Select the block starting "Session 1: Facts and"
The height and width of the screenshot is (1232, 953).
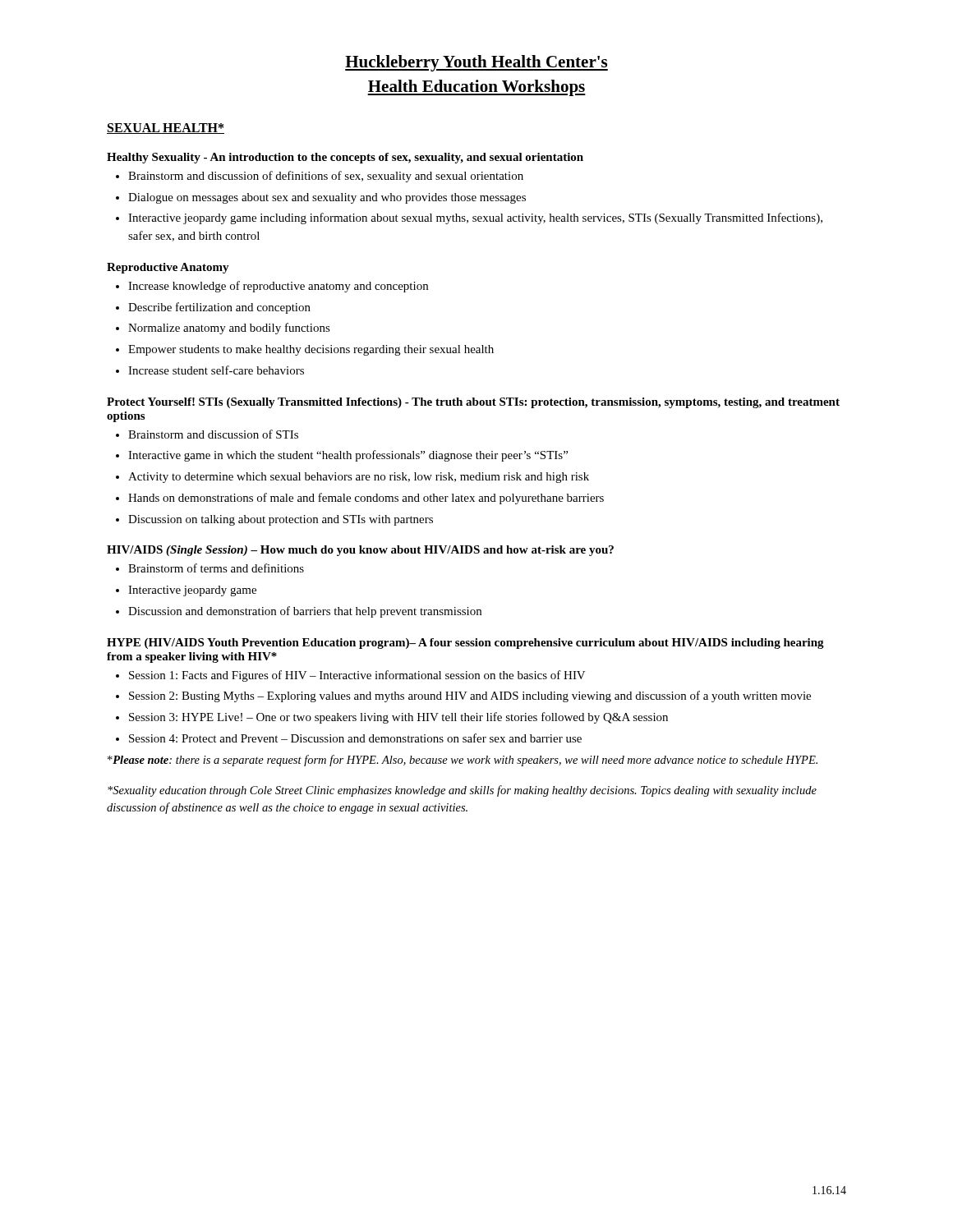[x=476, y=676]
